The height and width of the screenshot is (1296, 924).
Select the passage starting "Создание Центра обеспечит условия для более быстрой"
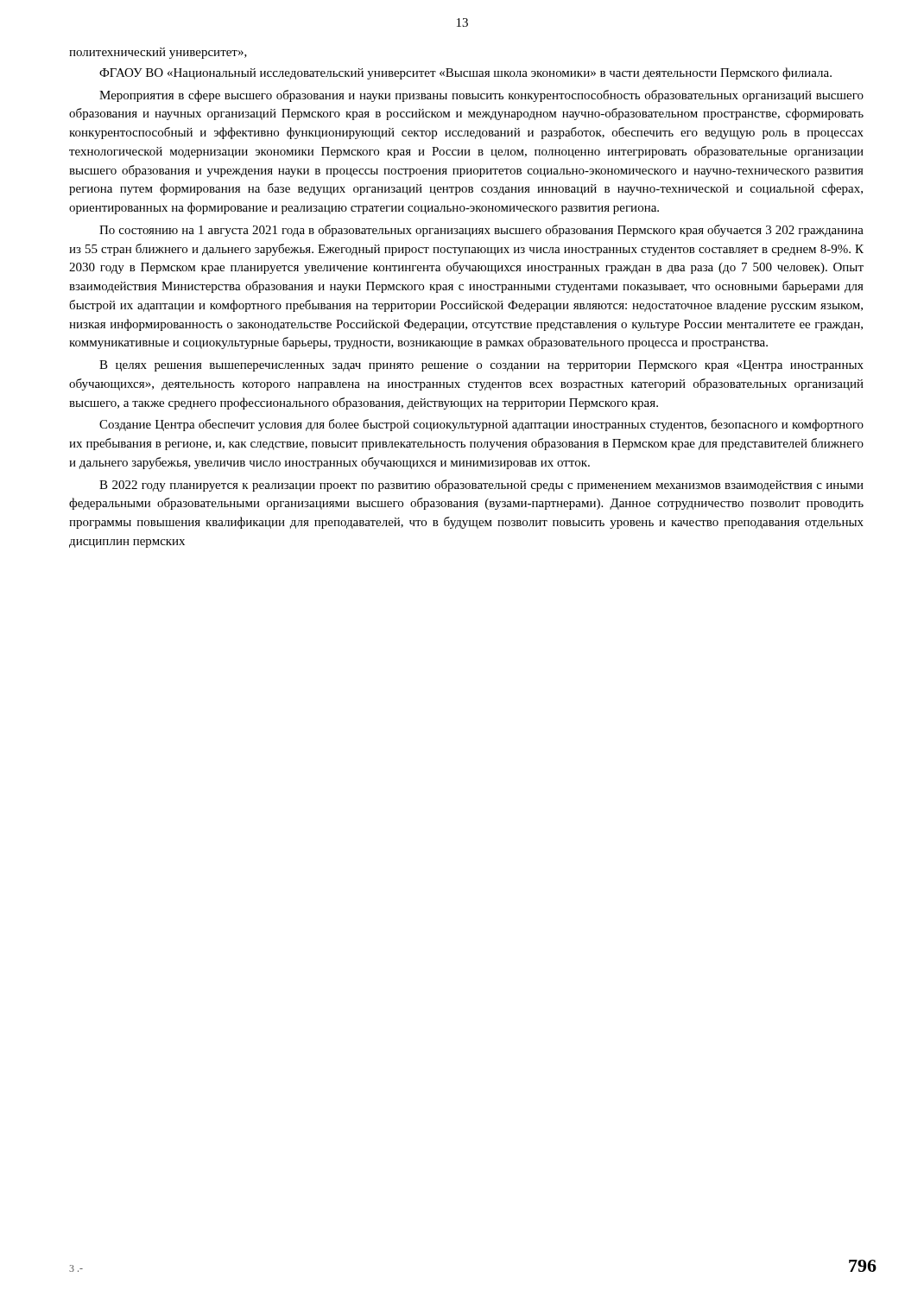pyautogui.click(x=466, y=443)
